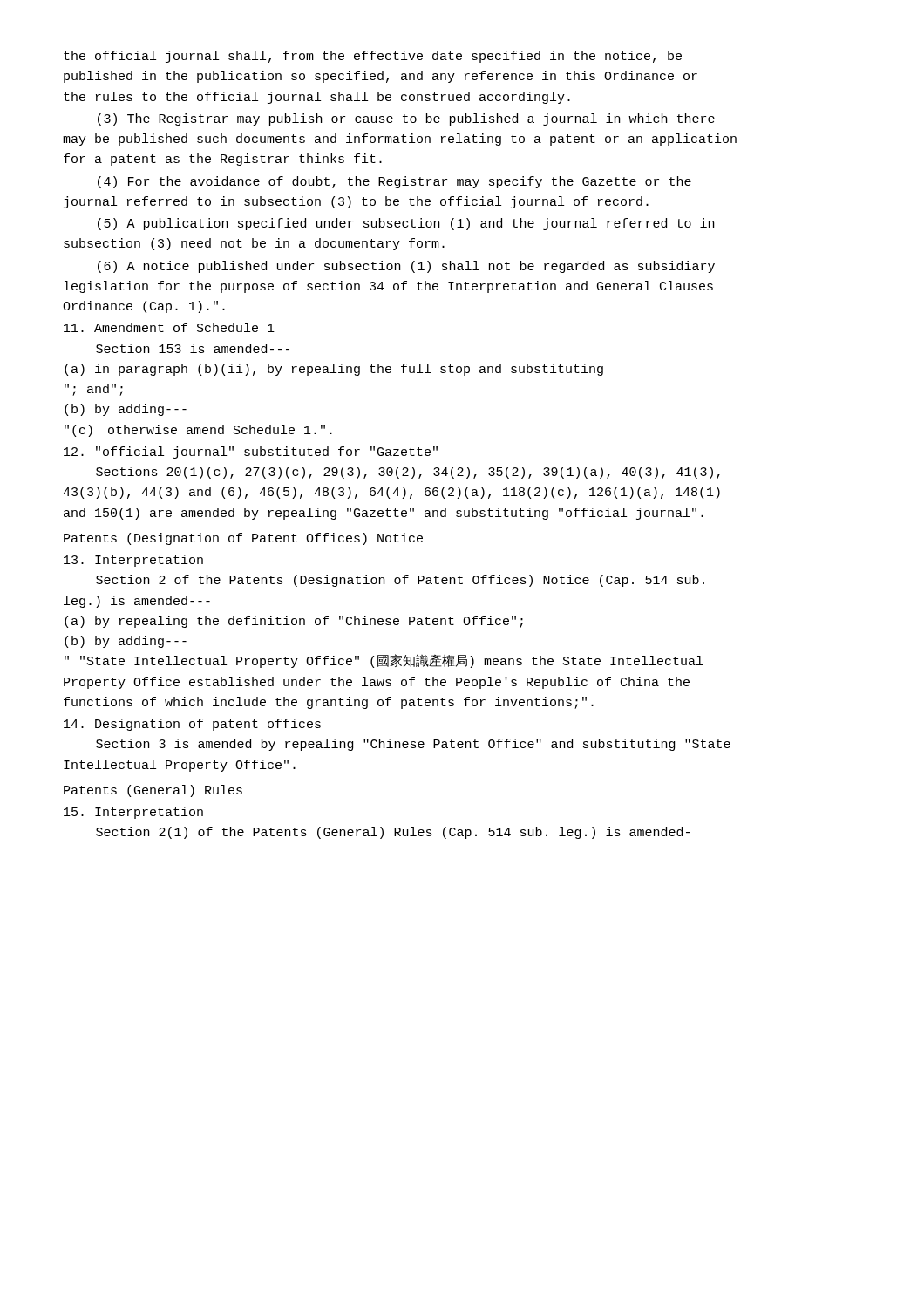Point to the block beginning ""(c)otherwise amend Schedule"
The height and width of the screenshot is (1308, 924).
[199, 431]
